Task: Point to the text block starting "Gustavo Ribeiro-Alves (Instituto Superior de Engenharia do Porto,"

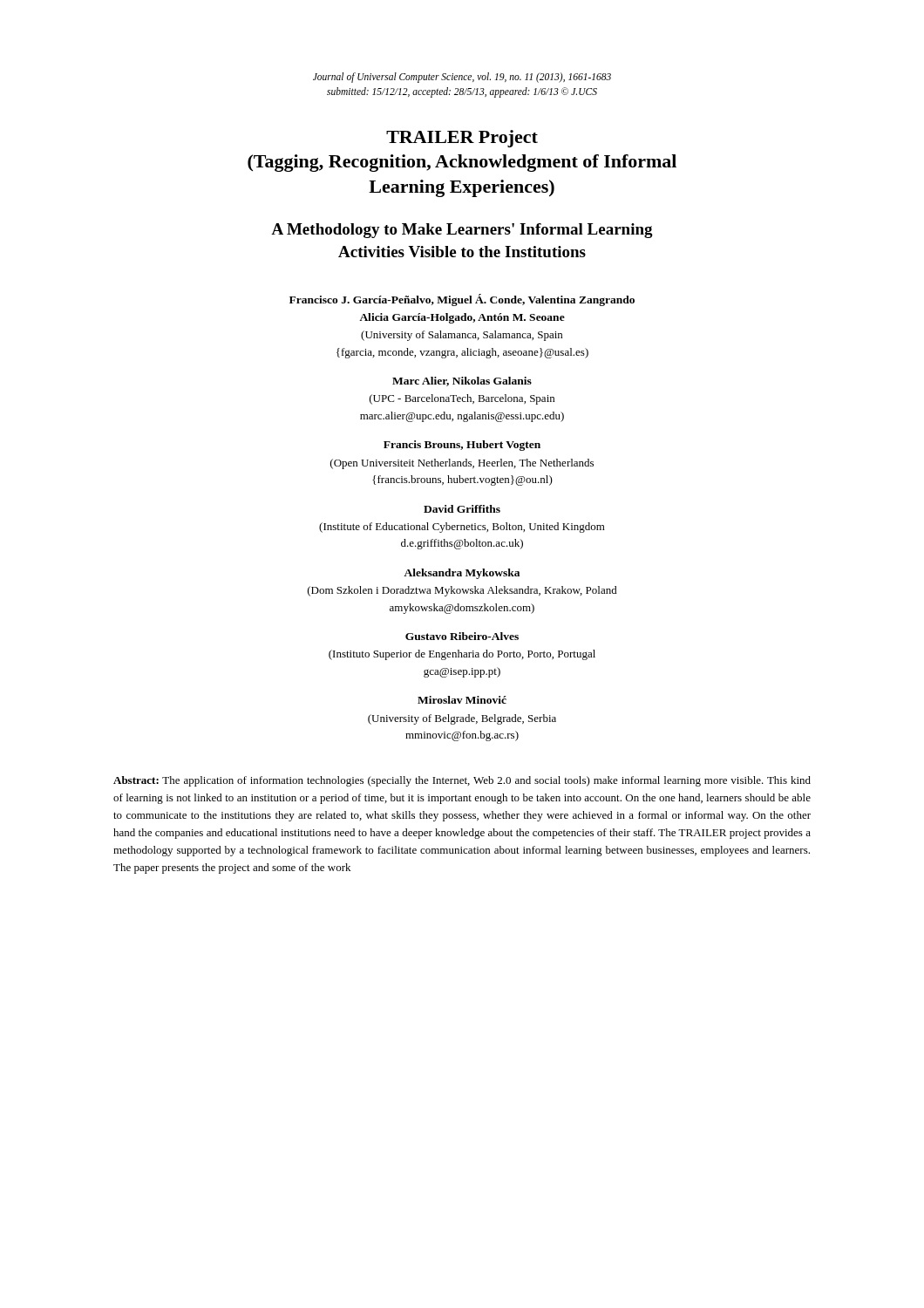Action: pyautogui.click(x=462, y=654)
